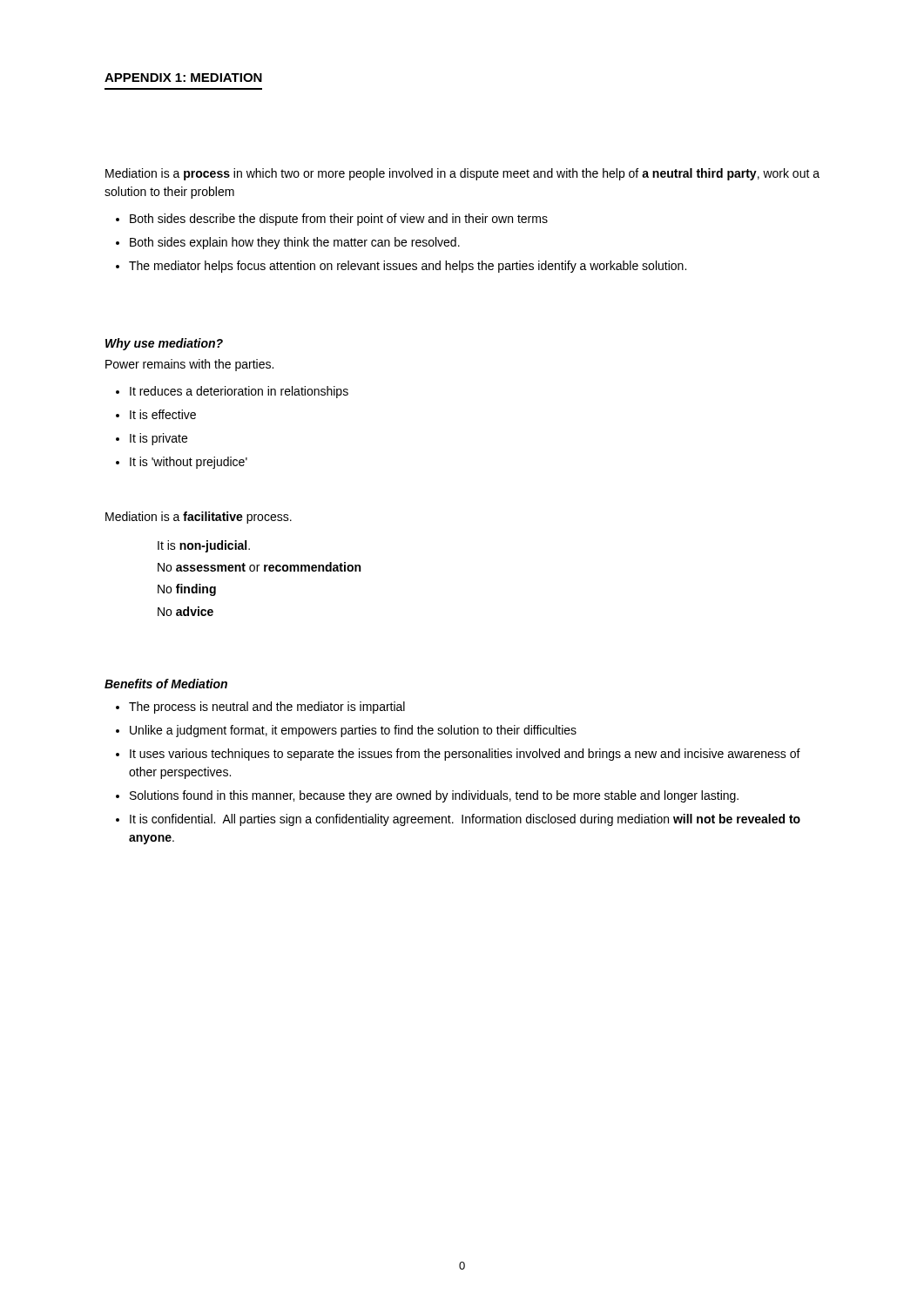Click on the block starting "No advice"
The width and height of the screenshot is (924, 1307).
pos(185,611)
